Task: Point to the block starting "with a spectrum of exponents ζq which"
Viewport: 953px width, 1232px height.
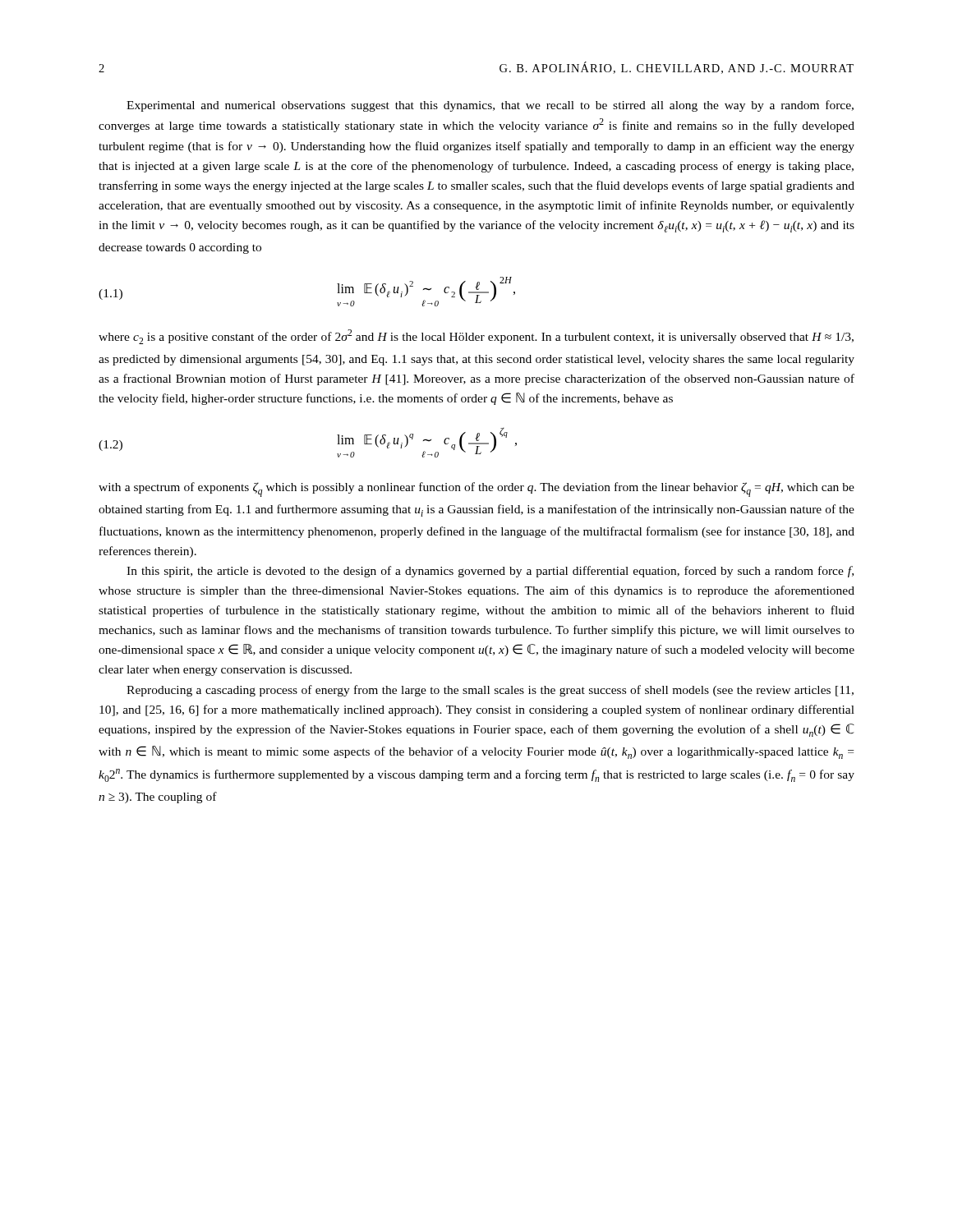Action: click(x=476, y=519)
